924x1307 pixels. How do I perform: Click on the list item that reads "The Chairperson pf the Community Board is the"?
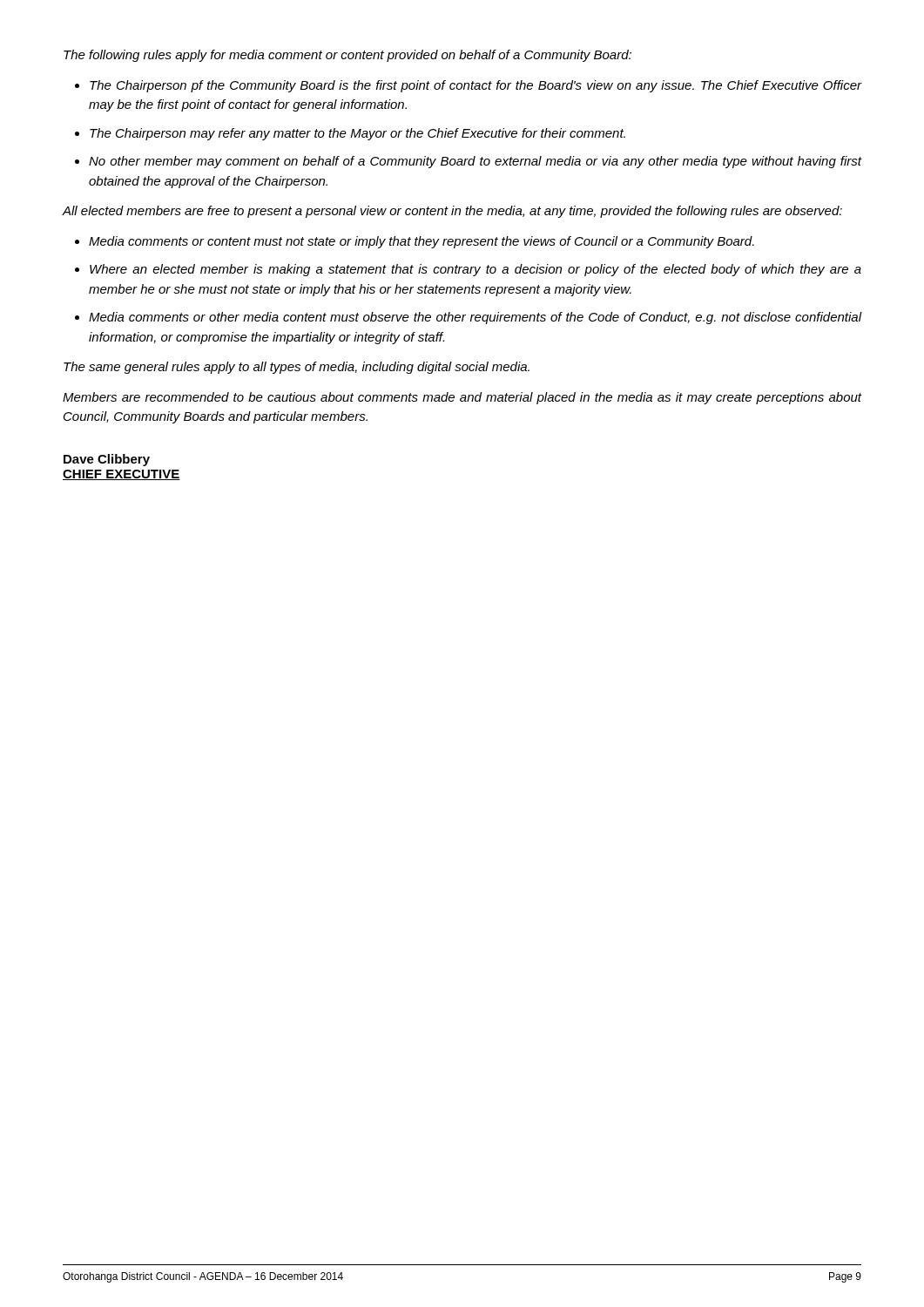[475, 94]
